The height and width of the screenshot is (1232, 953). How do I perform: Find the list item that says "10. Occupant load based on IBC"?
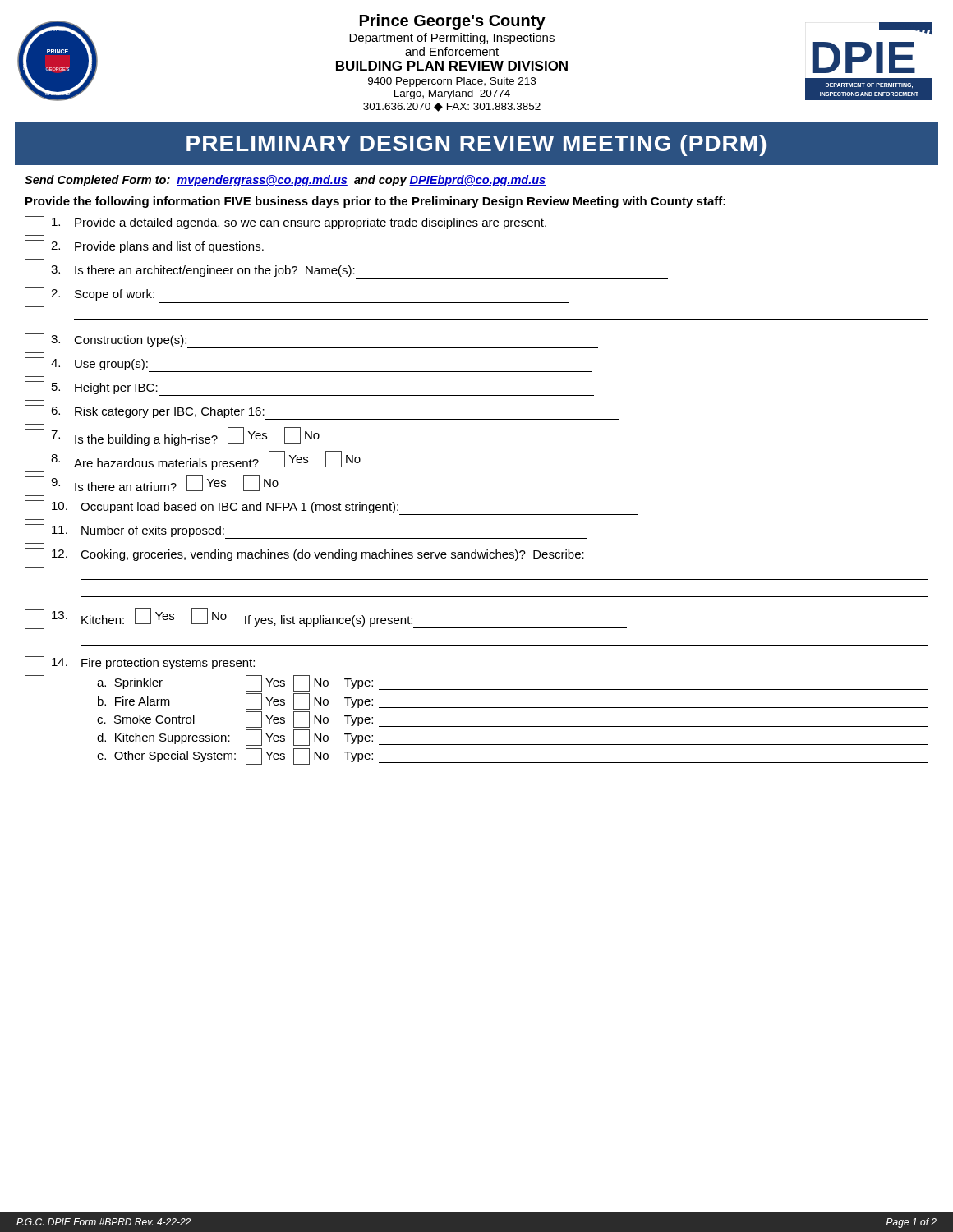coord(476,509)
